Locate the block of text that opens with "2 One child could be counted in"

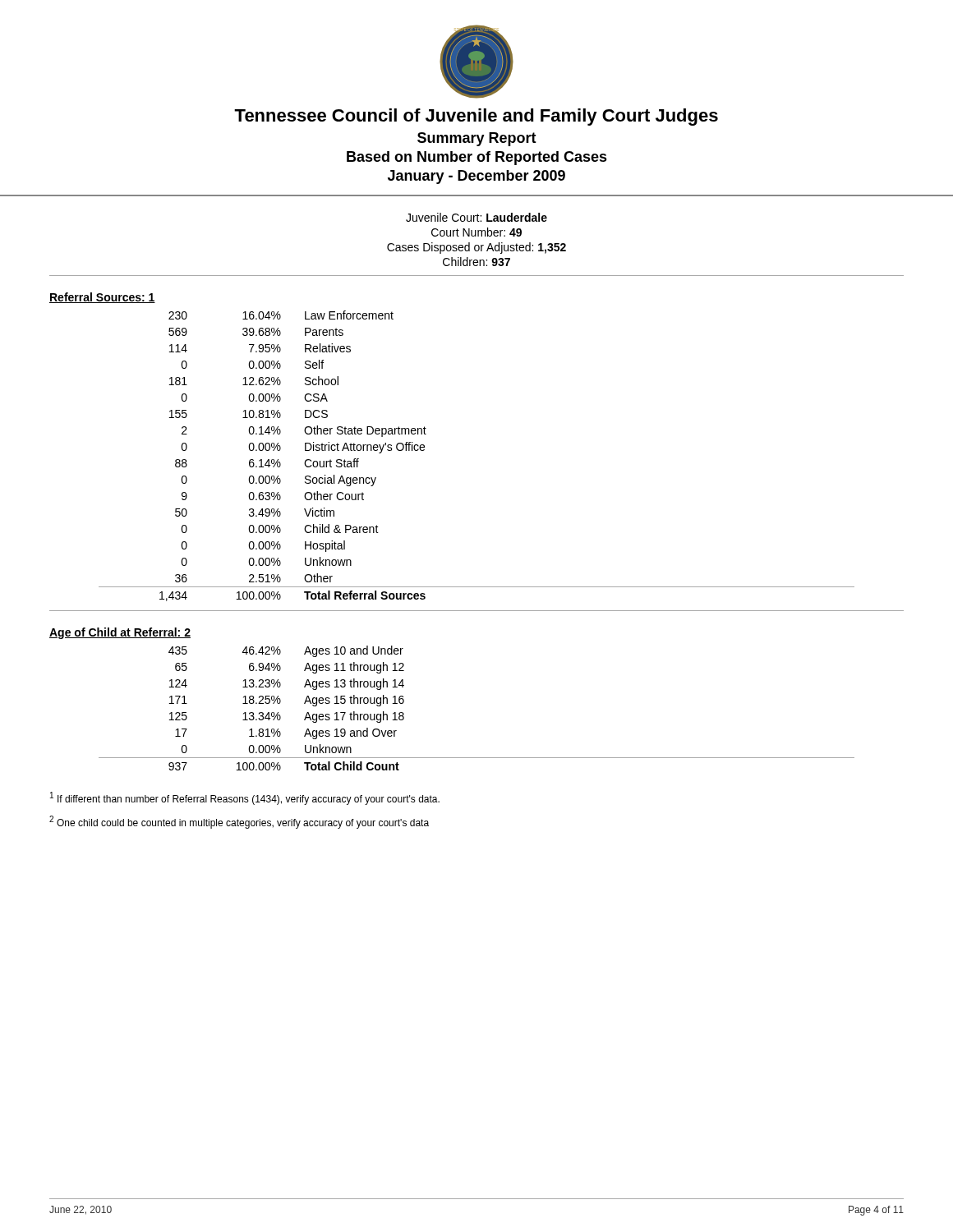point(239,822)
